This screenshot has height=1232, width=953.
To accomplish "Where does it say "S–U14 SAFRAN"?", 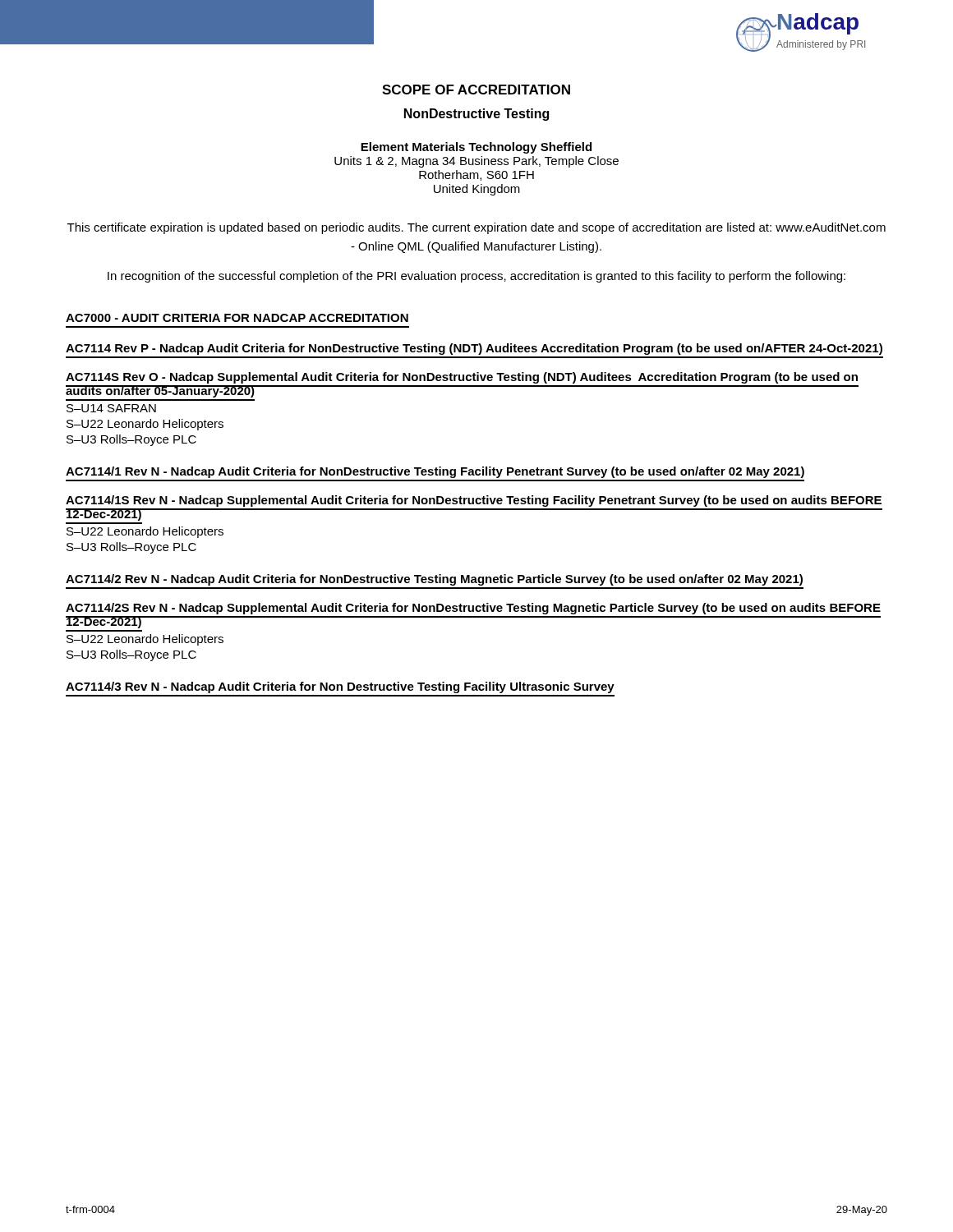I will point(111,407).
